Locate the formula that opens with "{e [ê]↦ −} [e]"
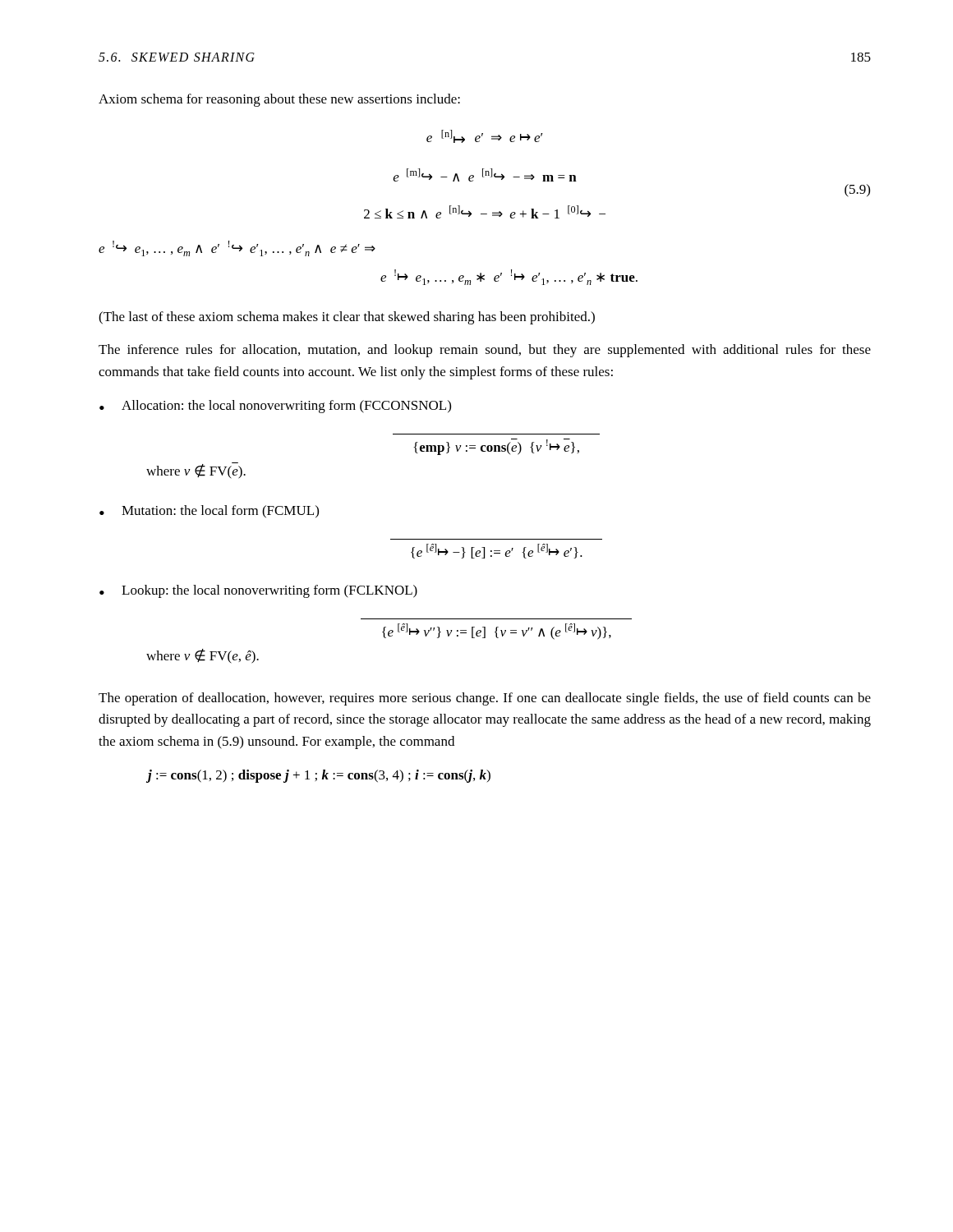Viewport: 953px width, 1232px height. [x=496, y=546]
